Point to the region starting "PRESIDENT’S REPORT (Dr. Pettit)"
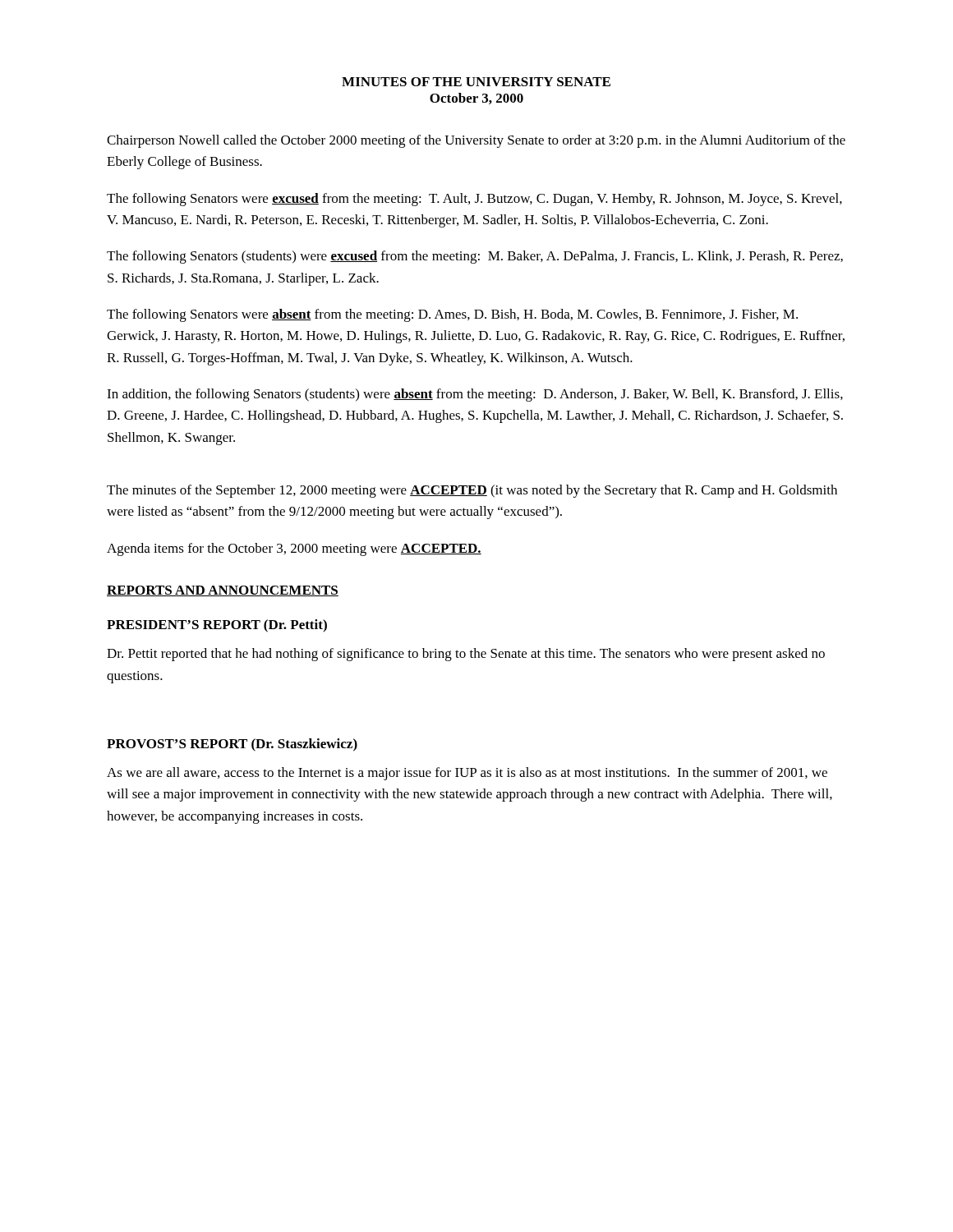Screen dimensions: 1232x953 pyautogui.click(x=217, y=625)
